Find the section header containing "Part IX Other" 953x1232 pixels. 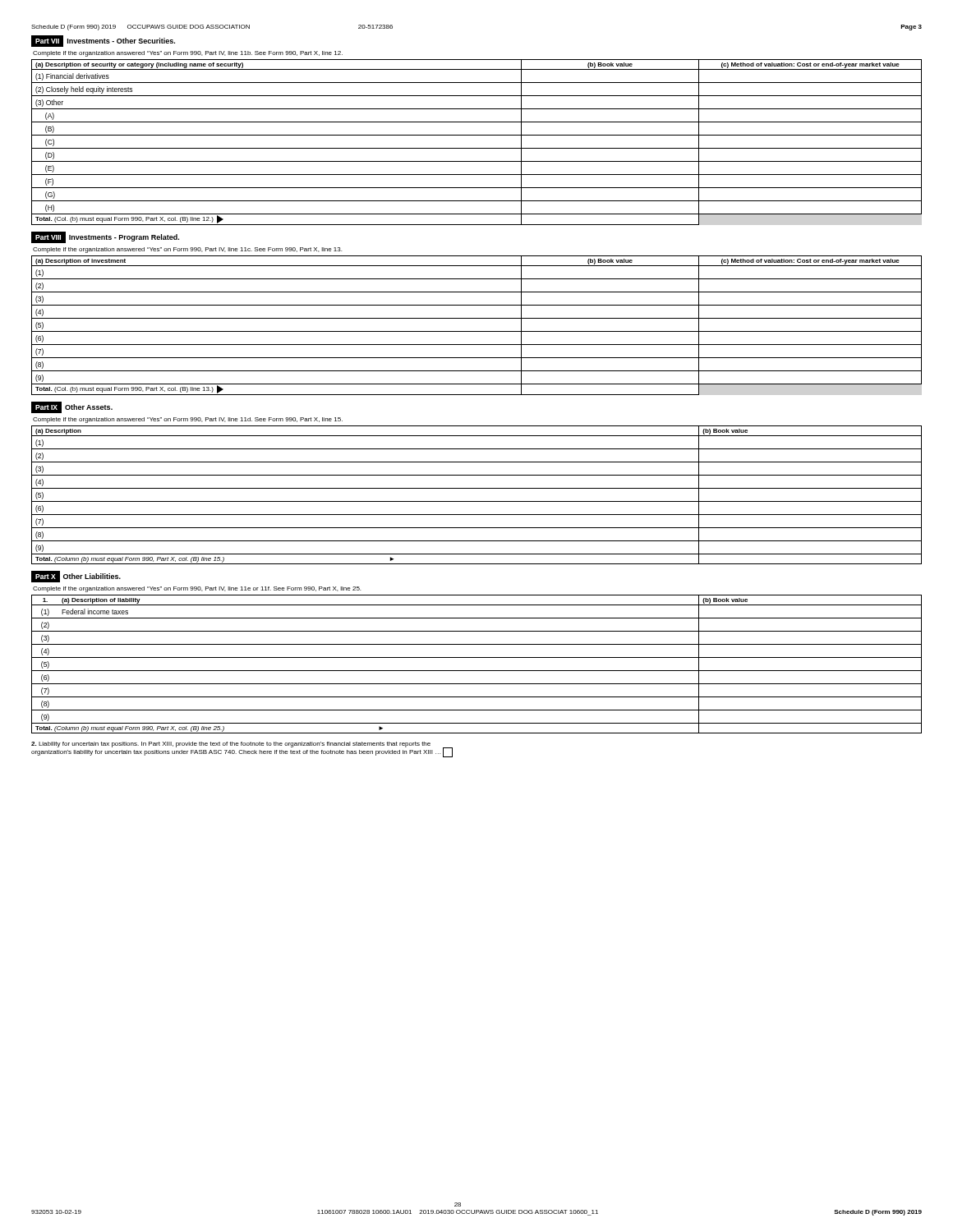[72, 407]
